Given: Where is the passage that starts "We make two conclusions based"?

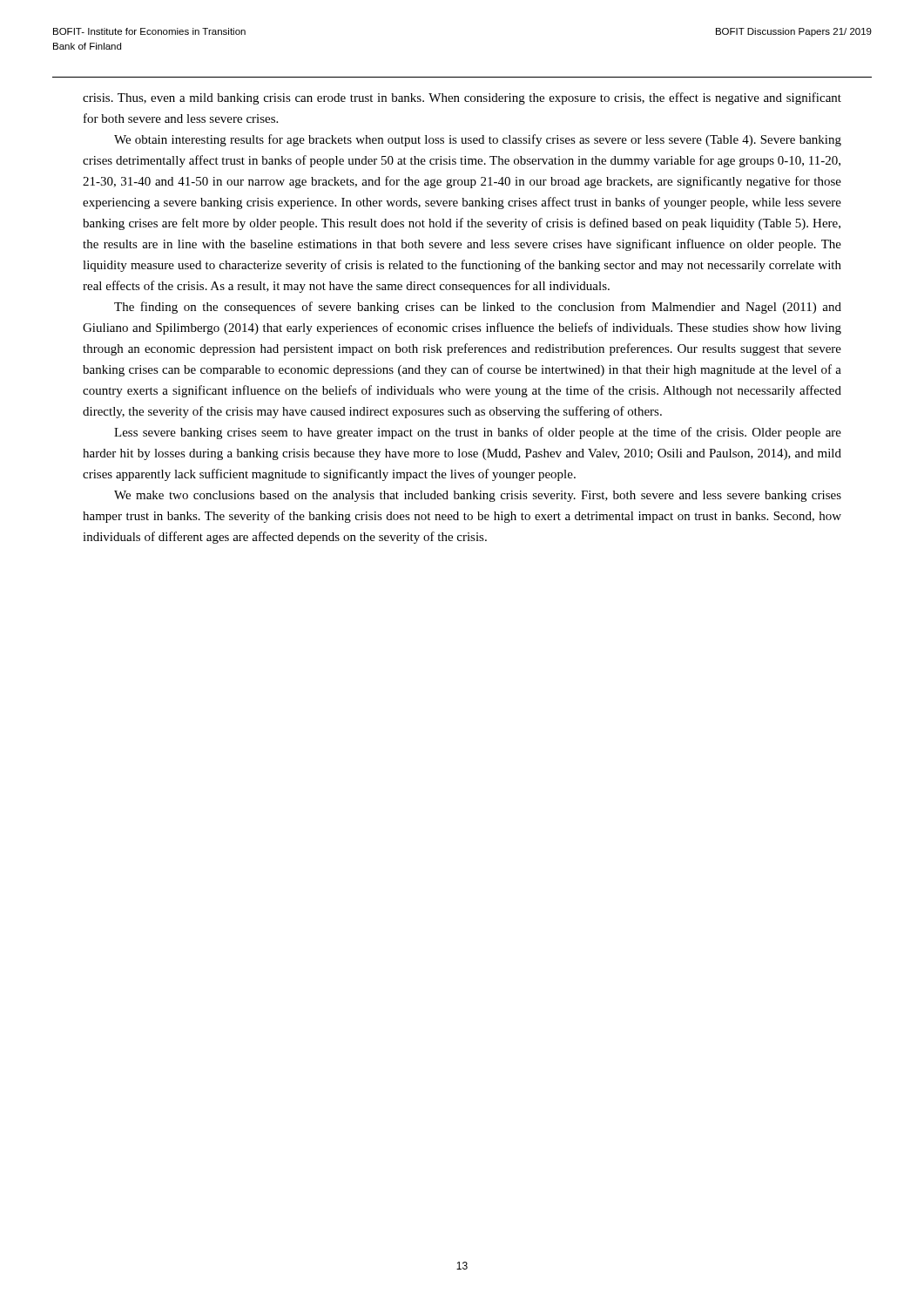Looking at the screenshot, I should 462,516.
